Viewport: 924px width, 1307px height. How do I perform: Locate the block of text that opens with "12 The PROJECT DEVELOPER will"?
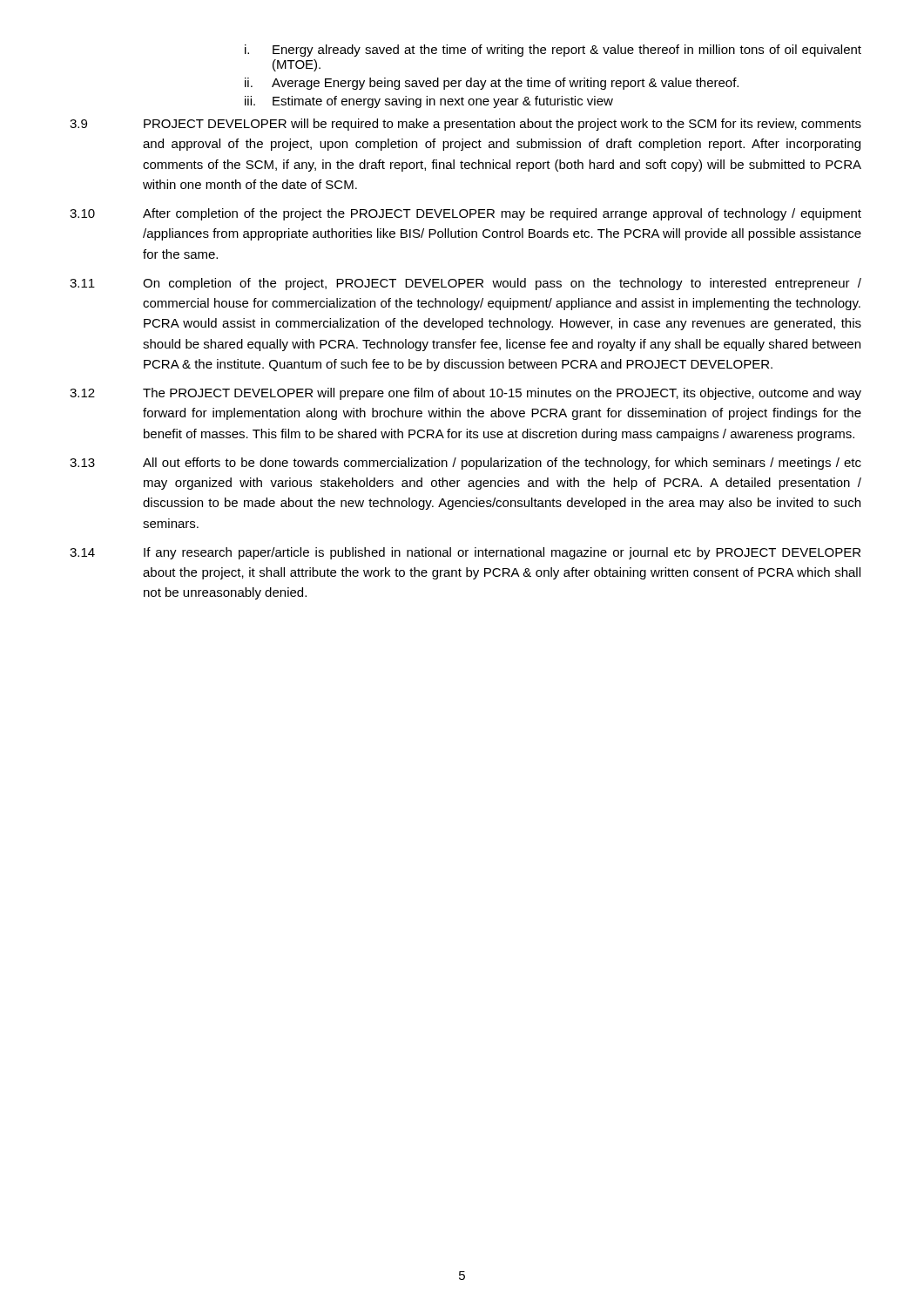click(x=465, y=413)
